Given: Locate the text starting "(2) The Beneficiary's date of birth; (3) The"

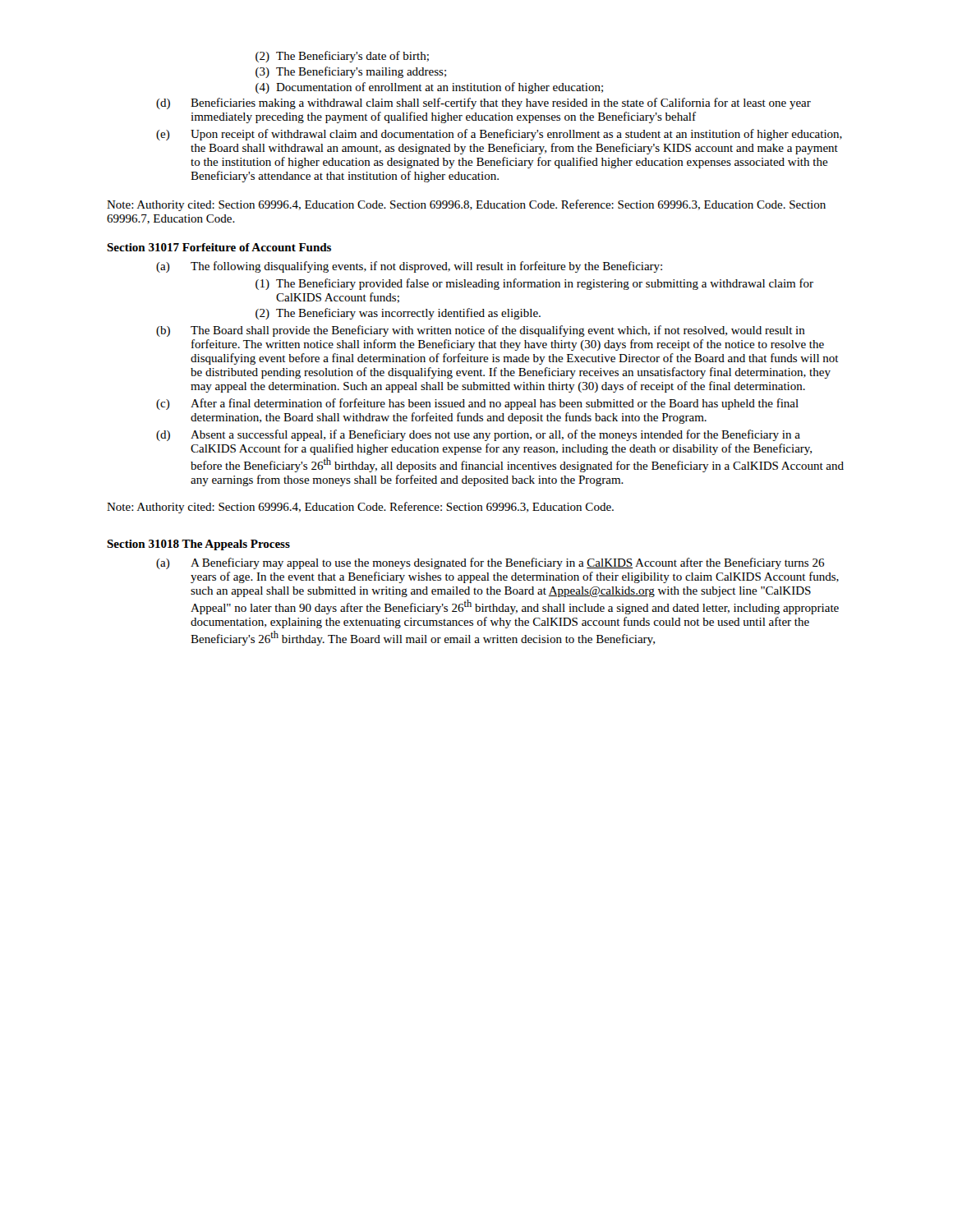Looking at the screenshot, I should [x=342, y=57].
